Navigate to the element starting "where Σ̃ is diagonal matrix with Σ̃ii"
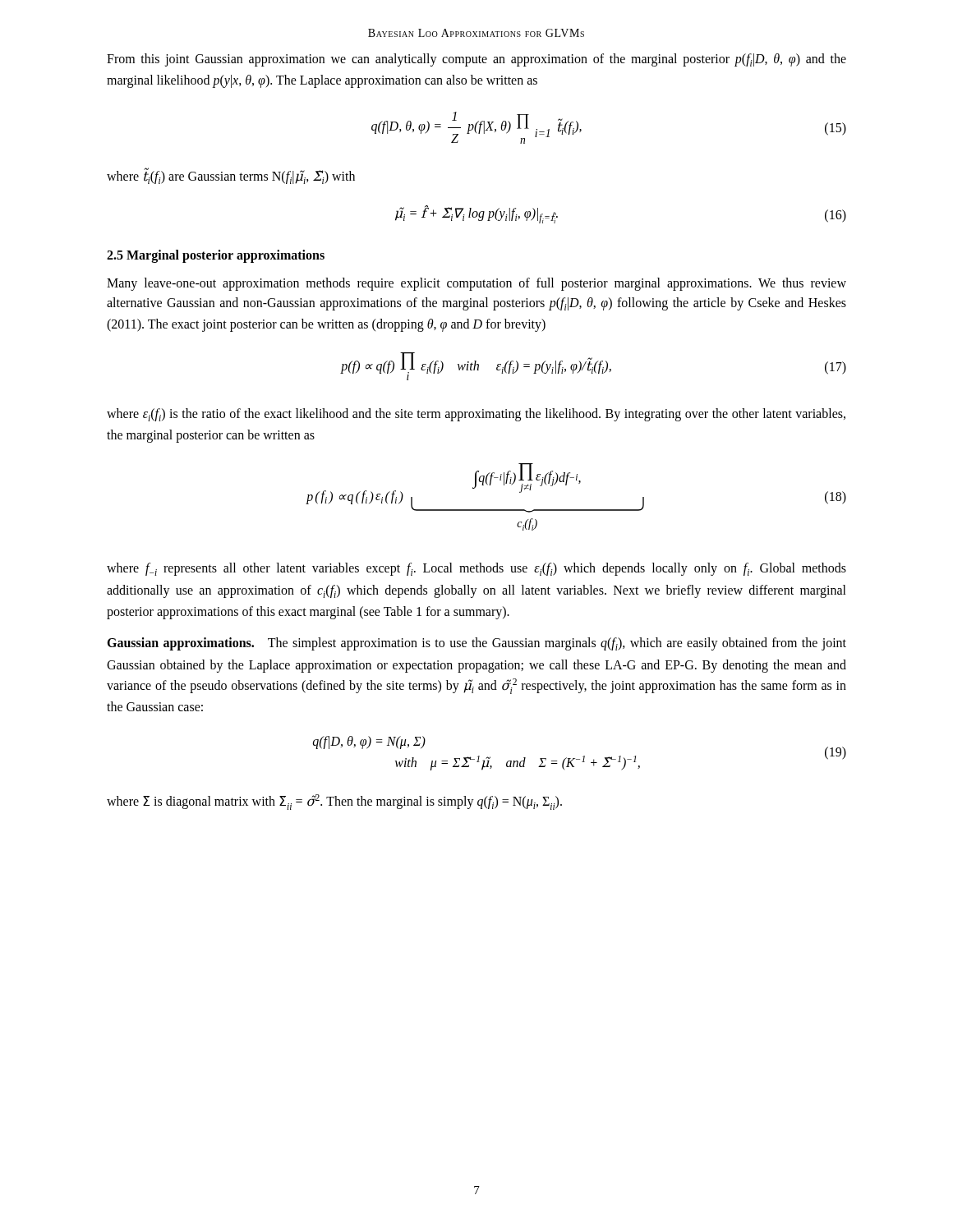Viewport: 953px width, 1232px height. tap(476, 802)
